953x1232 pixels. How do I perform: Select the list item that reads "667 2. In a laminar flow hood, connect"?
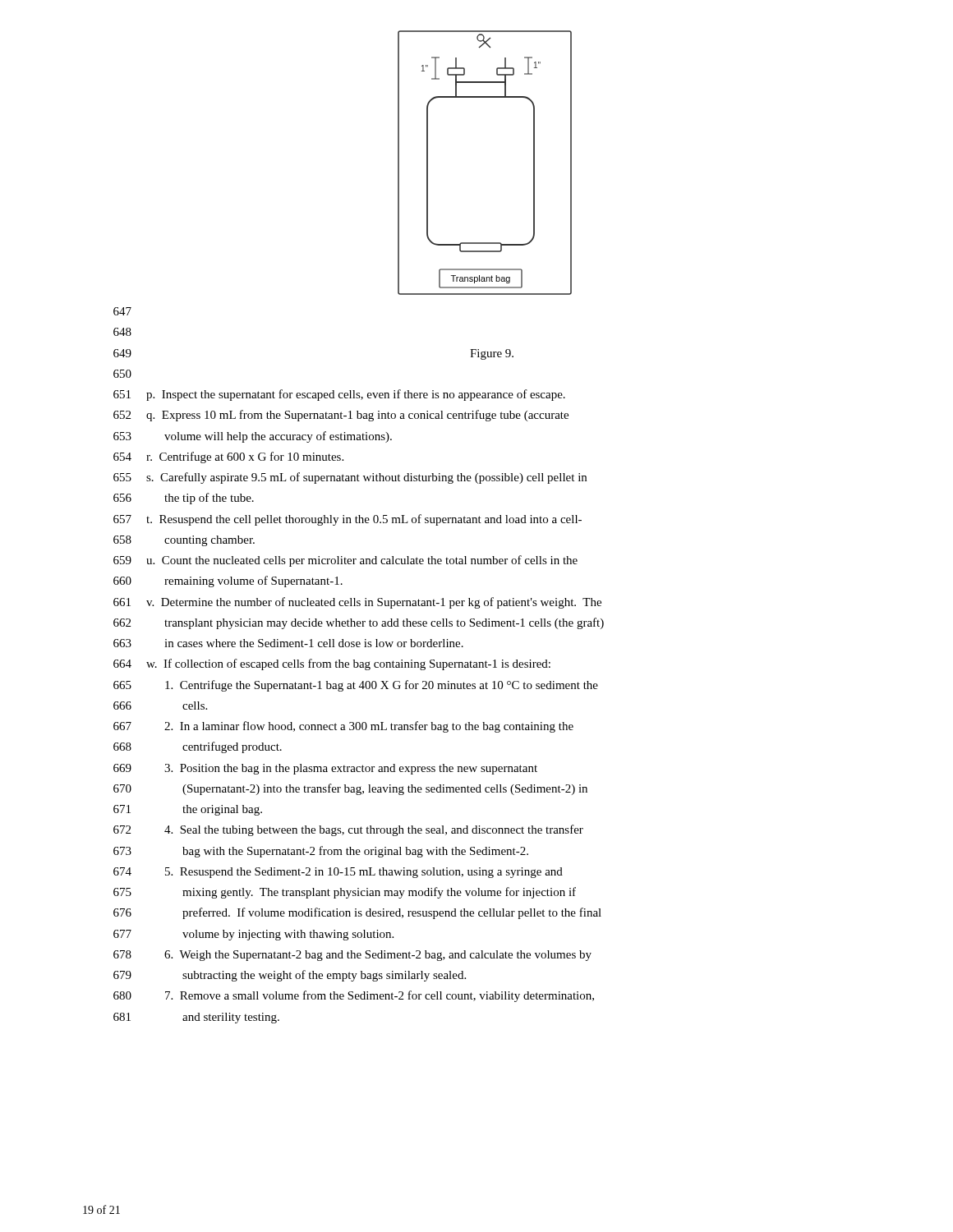pyautogui.click(x=485, y=727)
